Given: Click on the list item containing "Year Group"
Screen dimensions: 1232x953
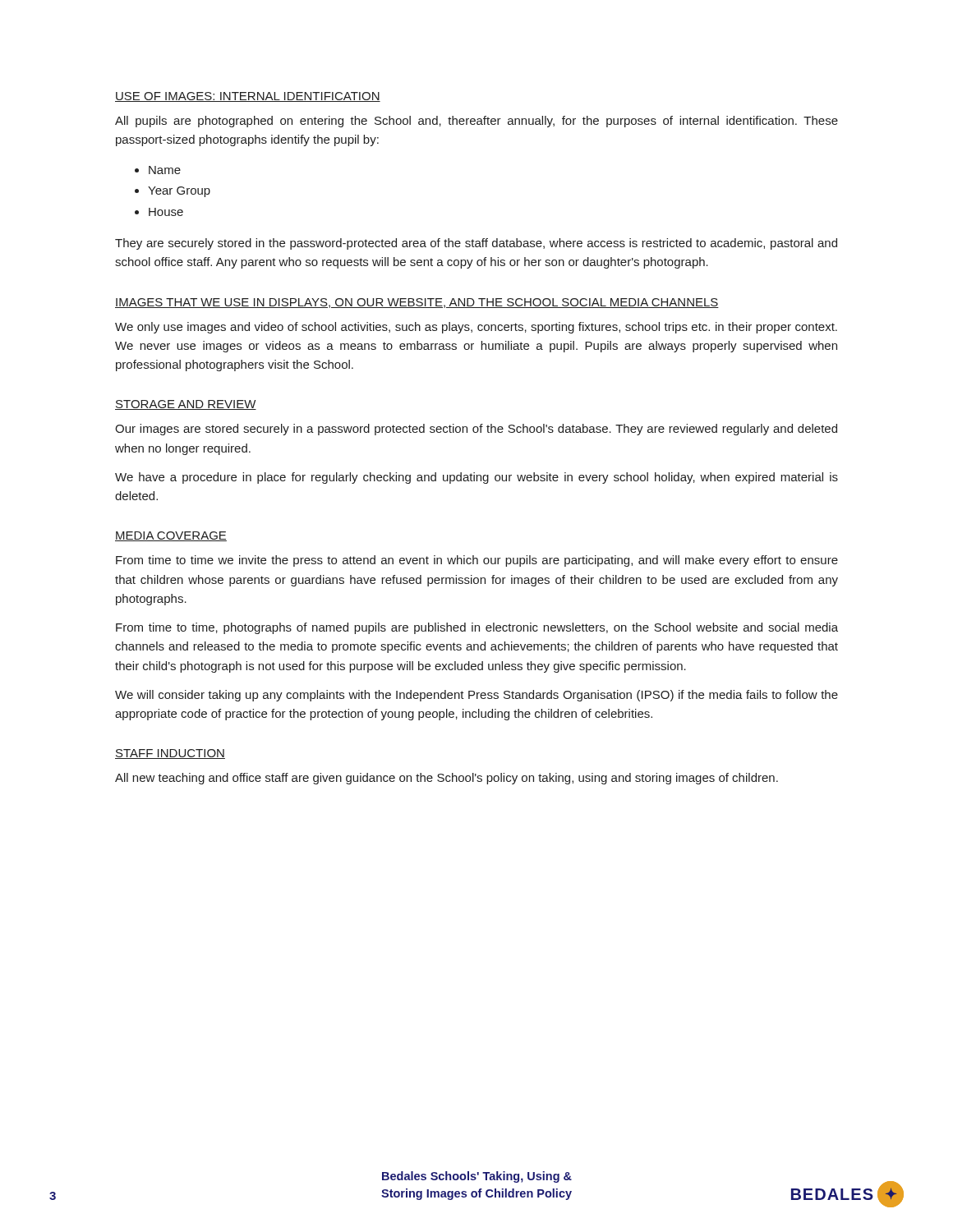Looking at the screenshot, I should pyautogui.click(x=179, y=190).
